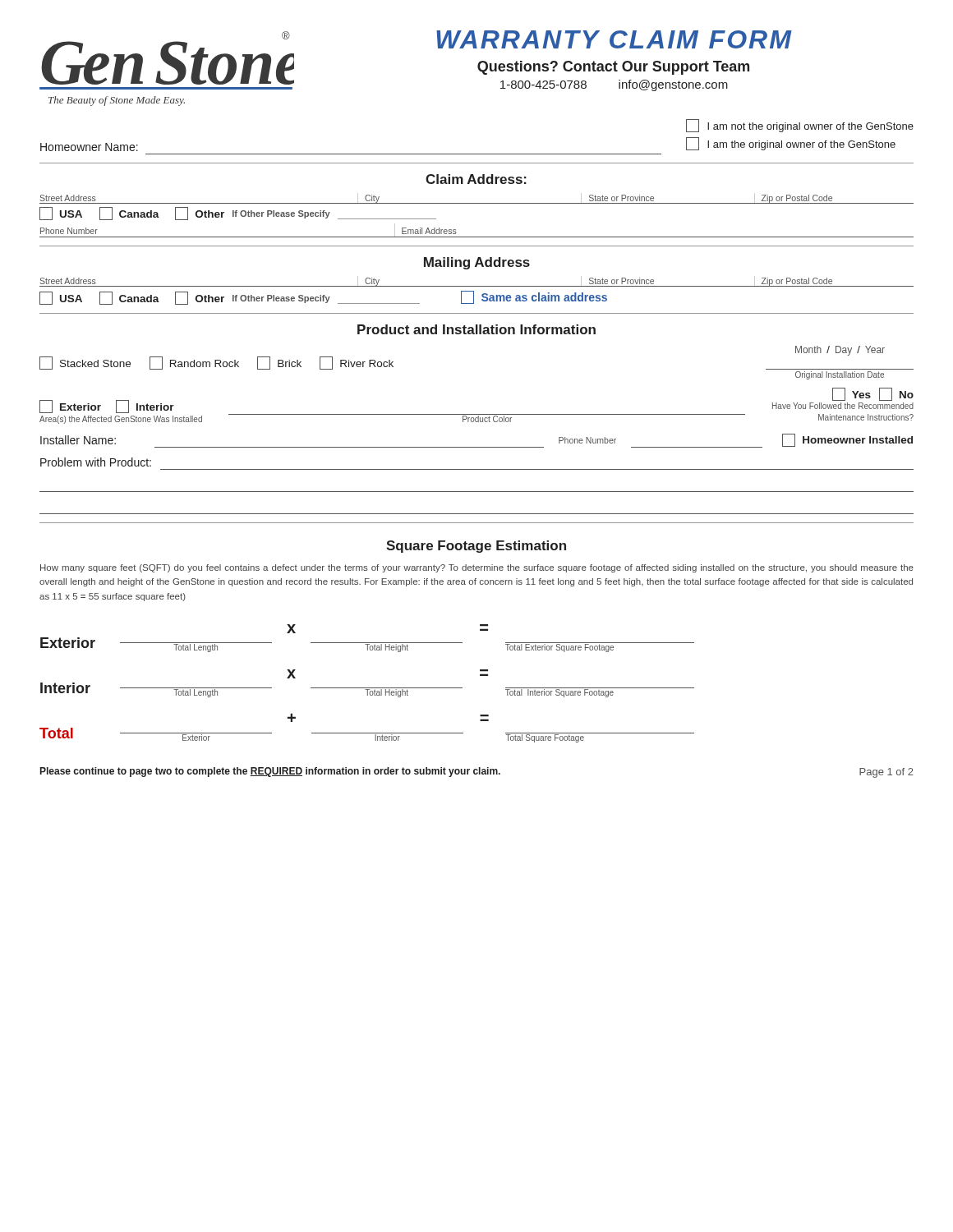
Task: Where does it say "Same as claim address"?
Action: tap(534, 297)
